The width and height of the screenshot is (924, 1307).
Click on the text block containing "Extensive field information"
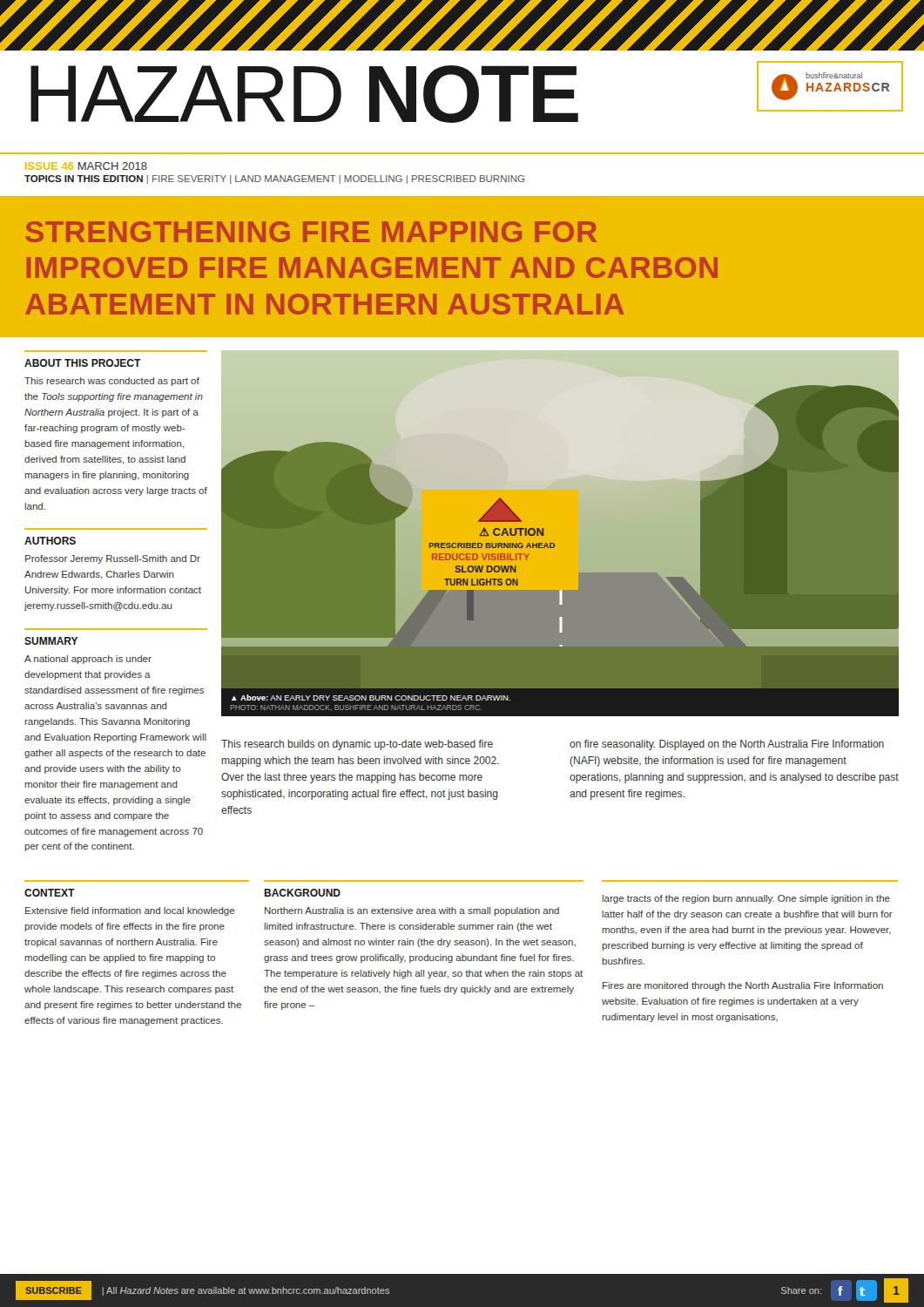tap(133, 965)
